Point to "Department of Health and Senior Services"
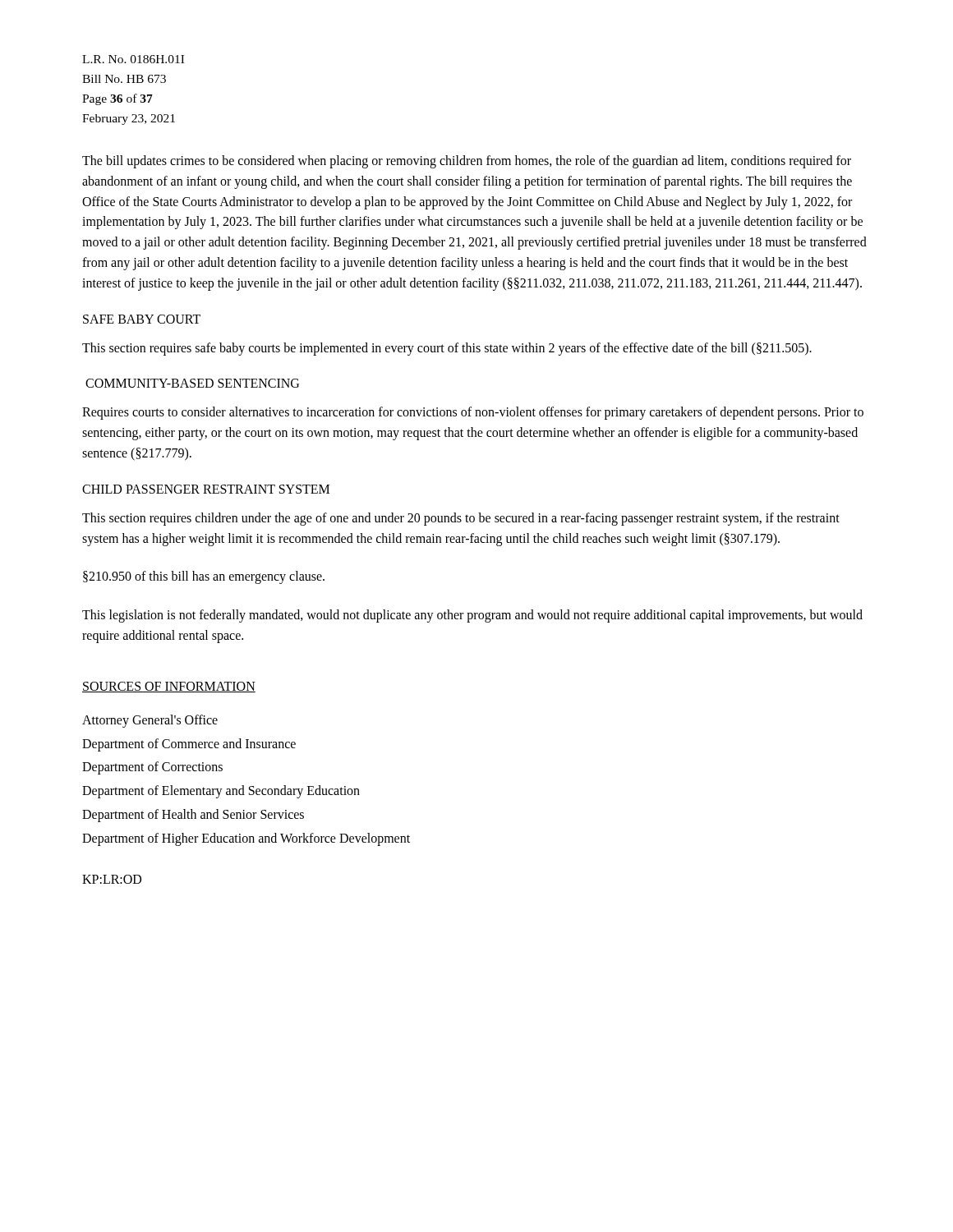This screenshot has height=1232, width=953. pos(193,814)
